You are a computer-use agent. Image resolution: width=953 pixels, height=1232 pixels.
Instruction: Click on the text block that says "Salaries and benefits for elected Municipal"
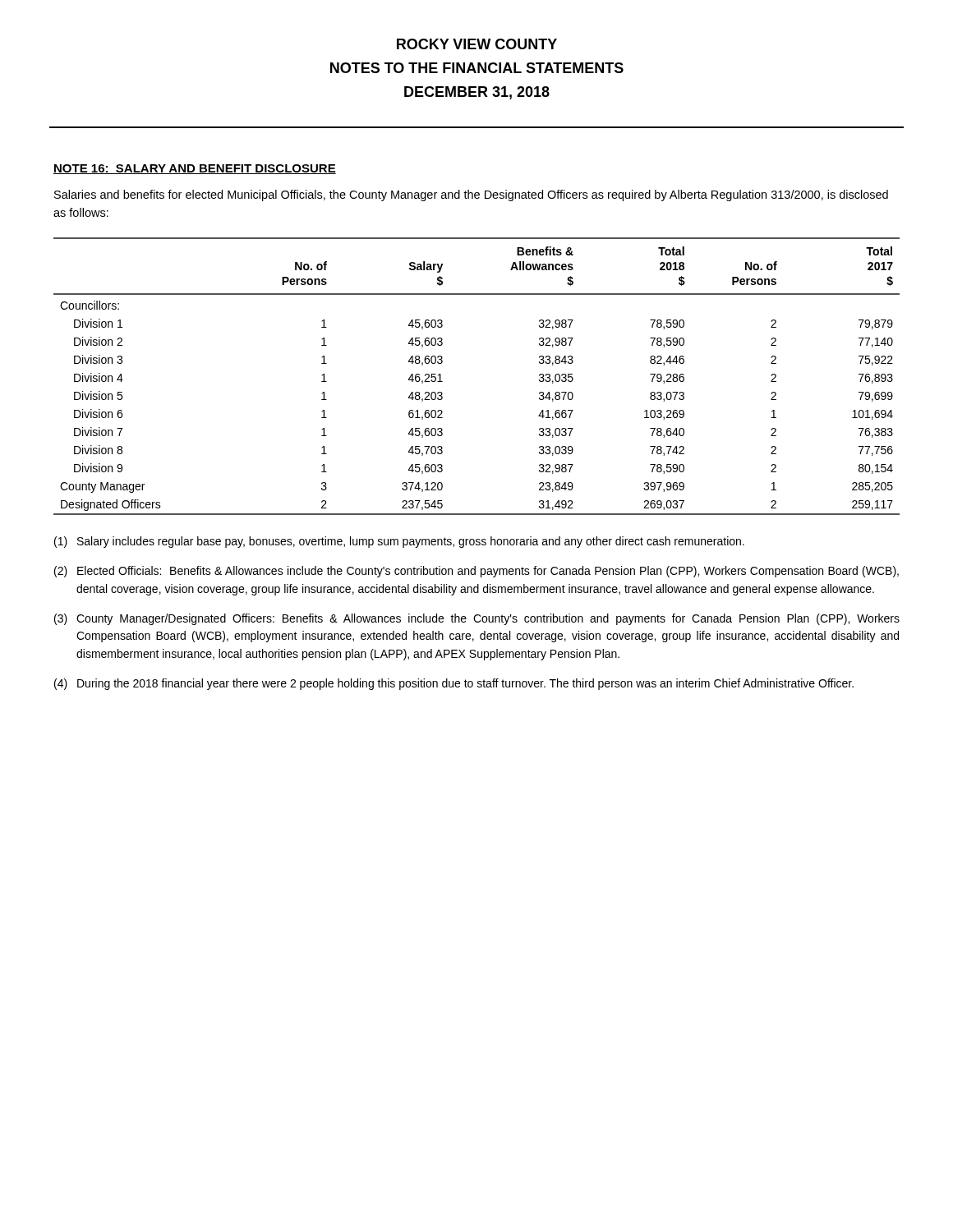click(471, 204)
